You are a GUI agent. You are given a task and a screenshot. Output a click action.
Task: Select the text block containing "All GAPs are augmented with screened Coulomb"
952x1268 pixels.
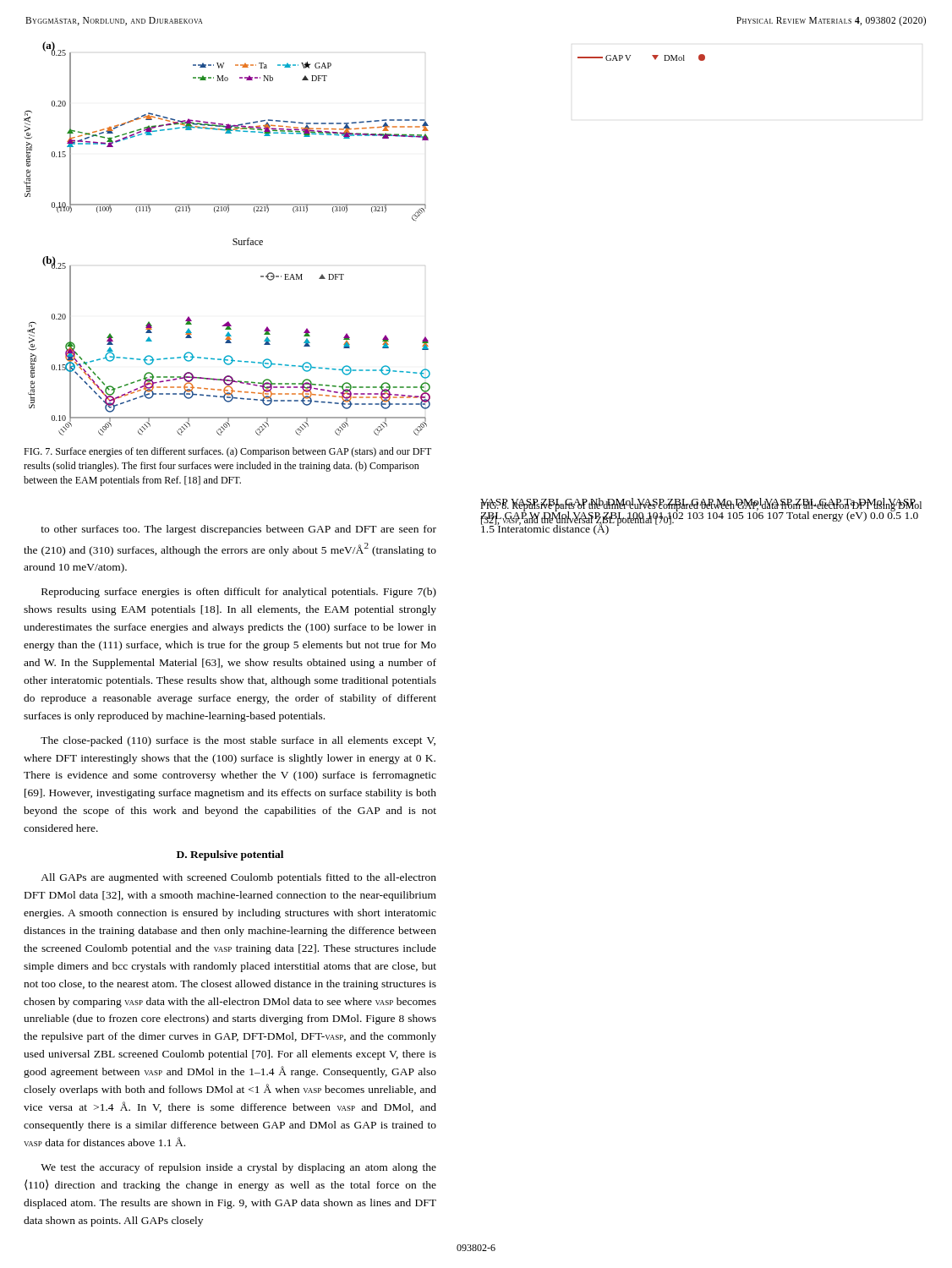[230, 1049]
